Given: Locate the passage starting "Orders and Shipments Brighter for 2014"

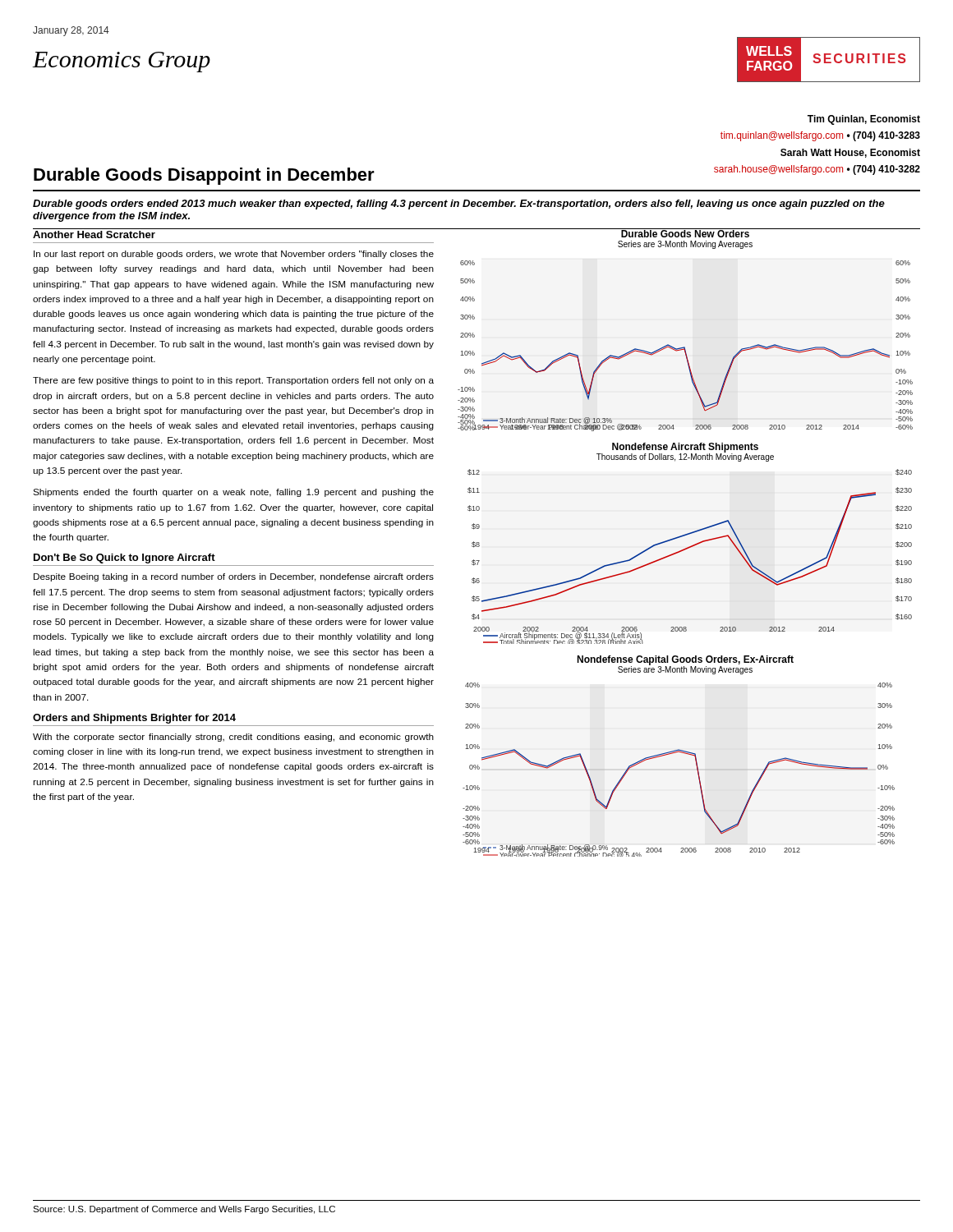Looking at the screenshot, I should pos(134,717).
